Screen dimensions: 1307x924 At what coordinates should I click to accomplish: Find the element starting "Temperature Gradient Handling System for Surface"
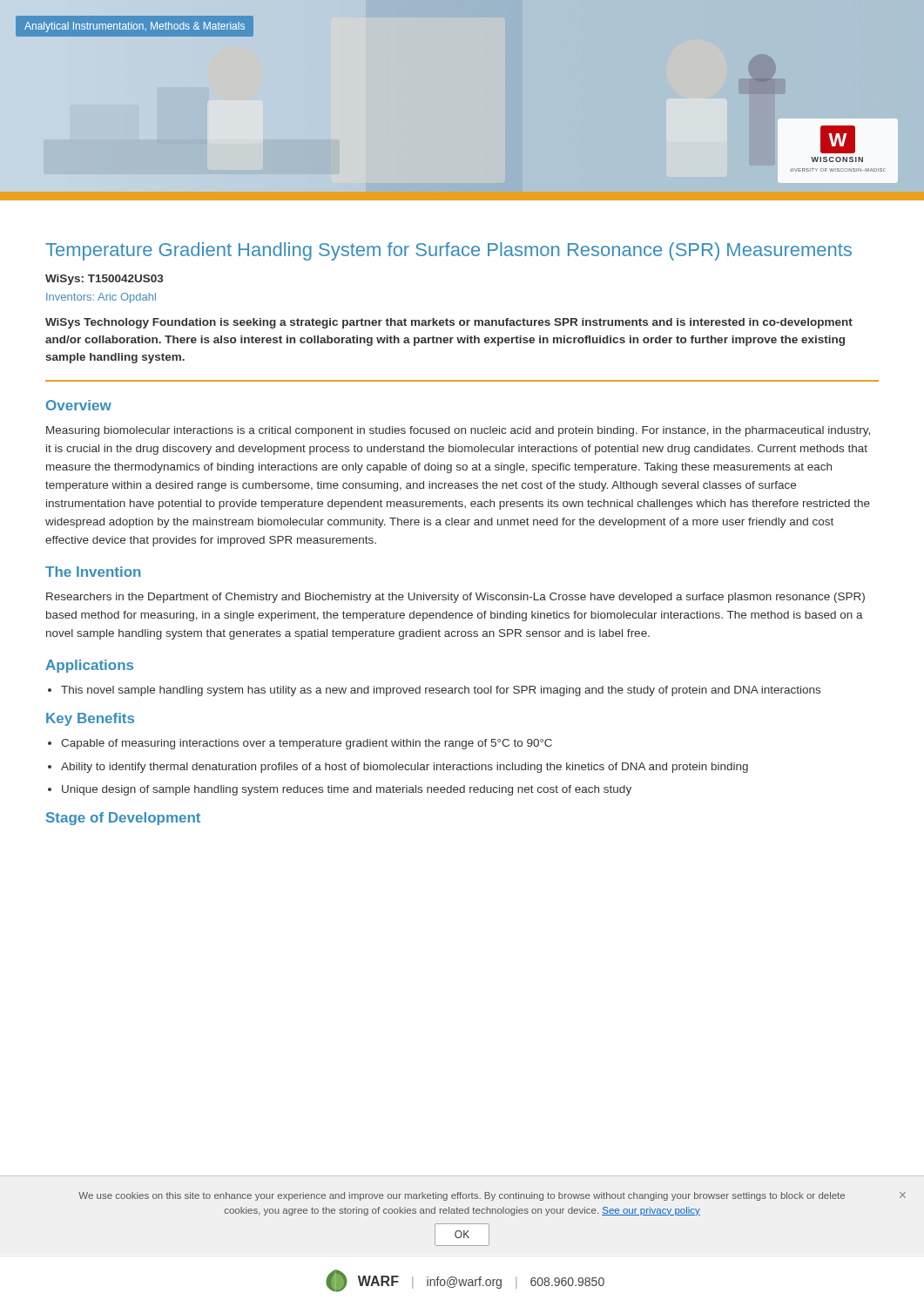coord(462,250)
